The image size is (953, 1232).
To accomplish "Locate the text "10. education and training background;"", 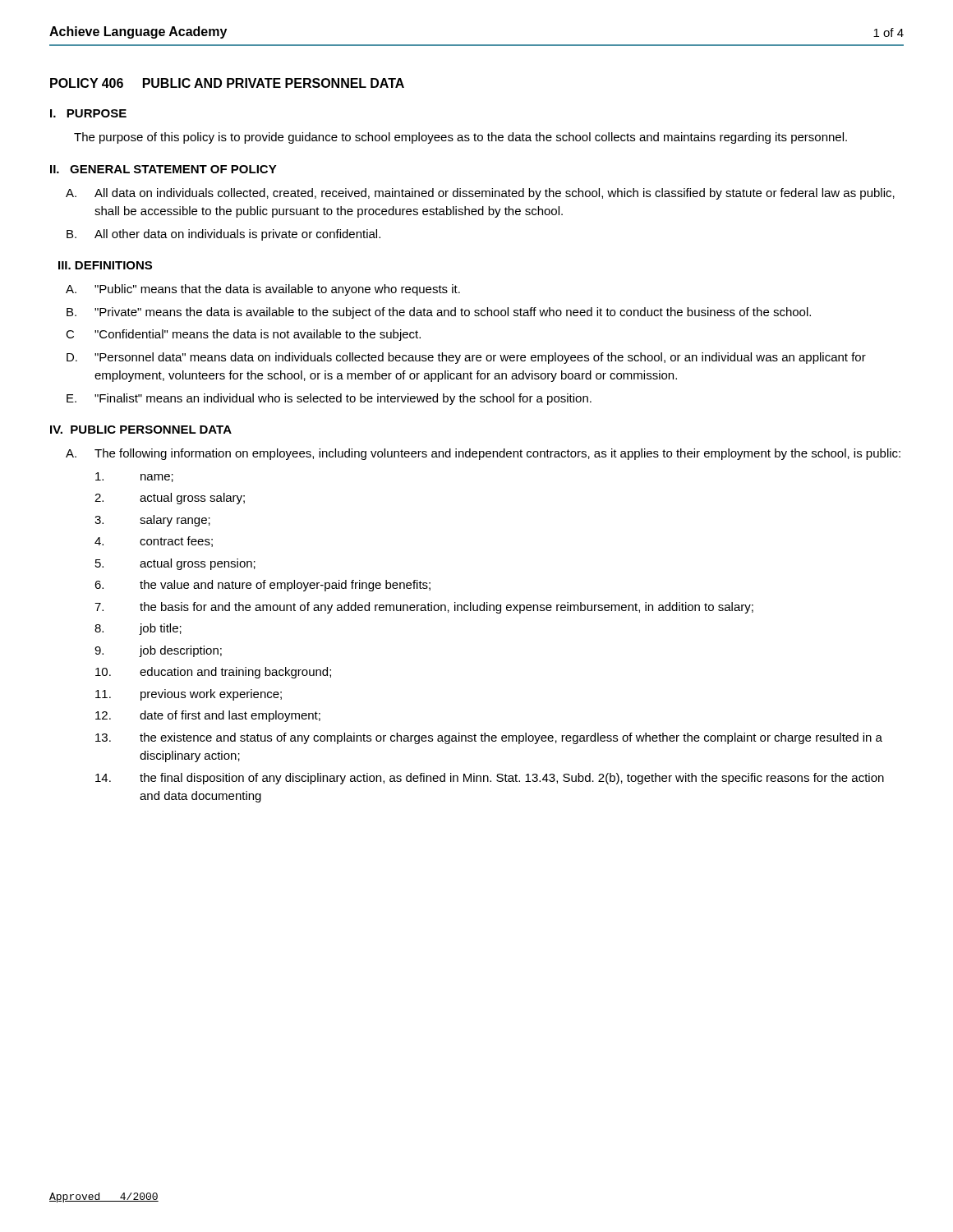I will pos(213,673).
